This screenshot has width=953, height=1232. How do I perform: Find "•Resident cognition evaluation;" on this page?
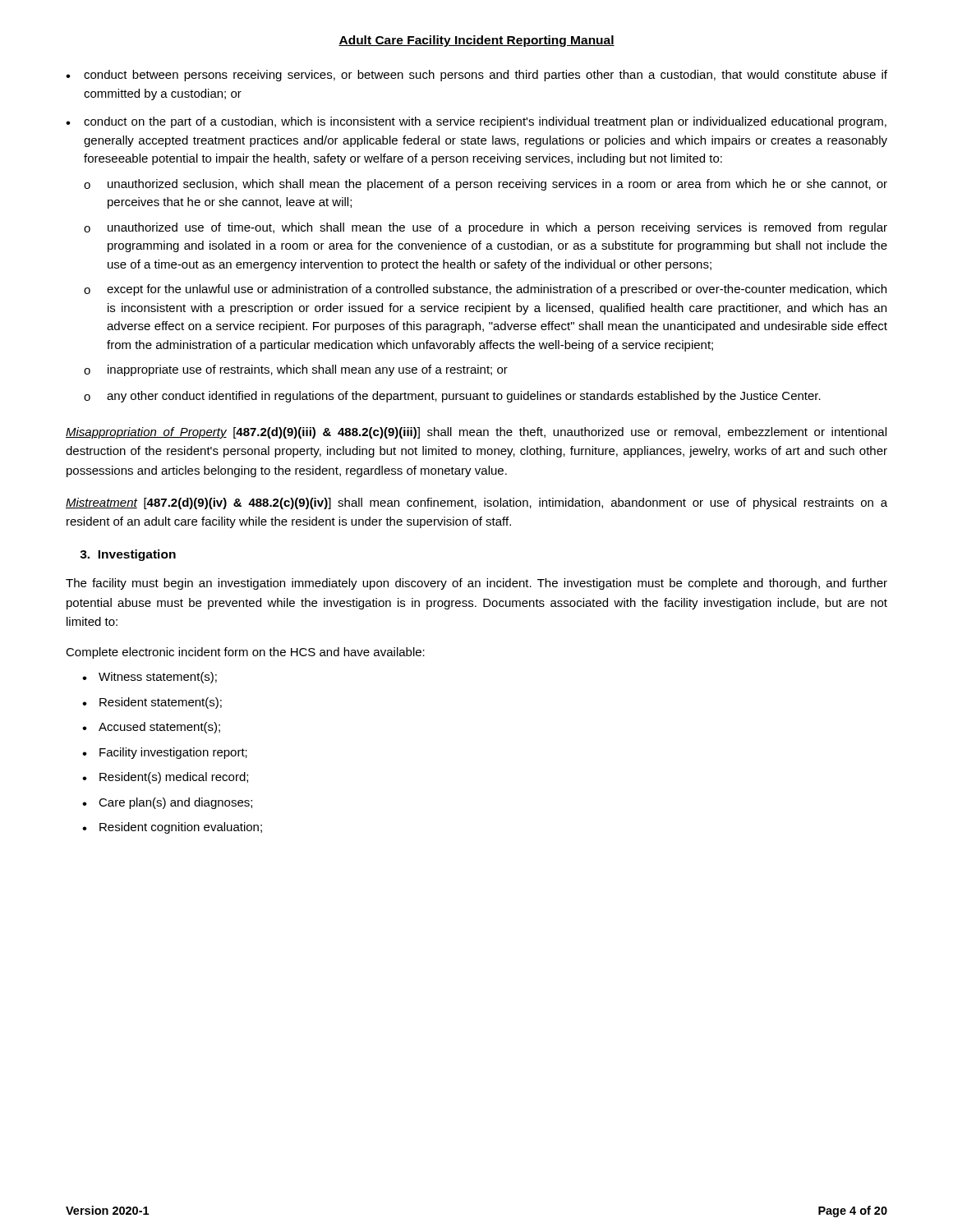coord(172,828)
